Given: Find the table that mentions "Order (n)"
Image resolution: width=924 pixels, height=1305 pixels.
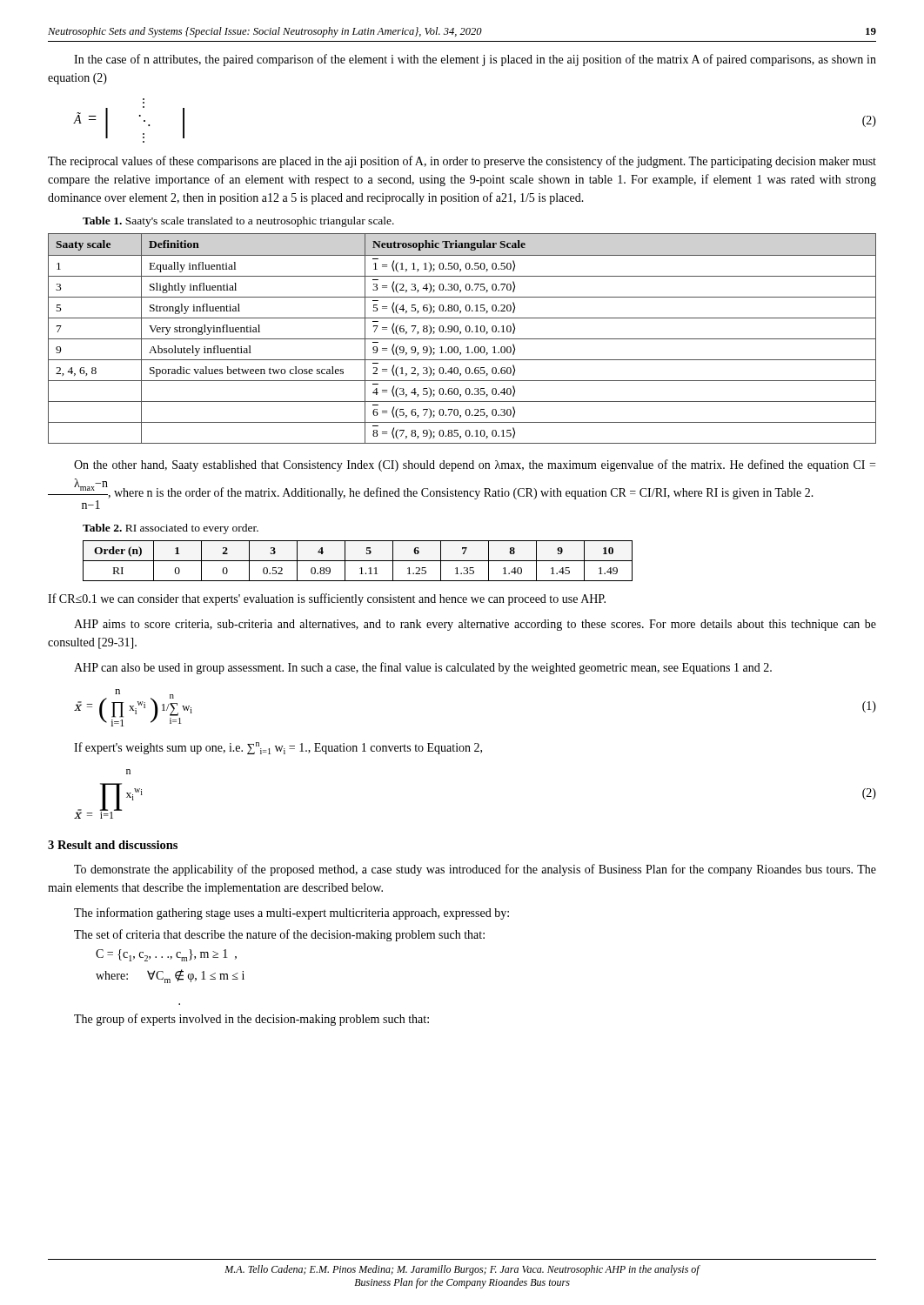Looking at the screenshot, I should click(462, 561).
